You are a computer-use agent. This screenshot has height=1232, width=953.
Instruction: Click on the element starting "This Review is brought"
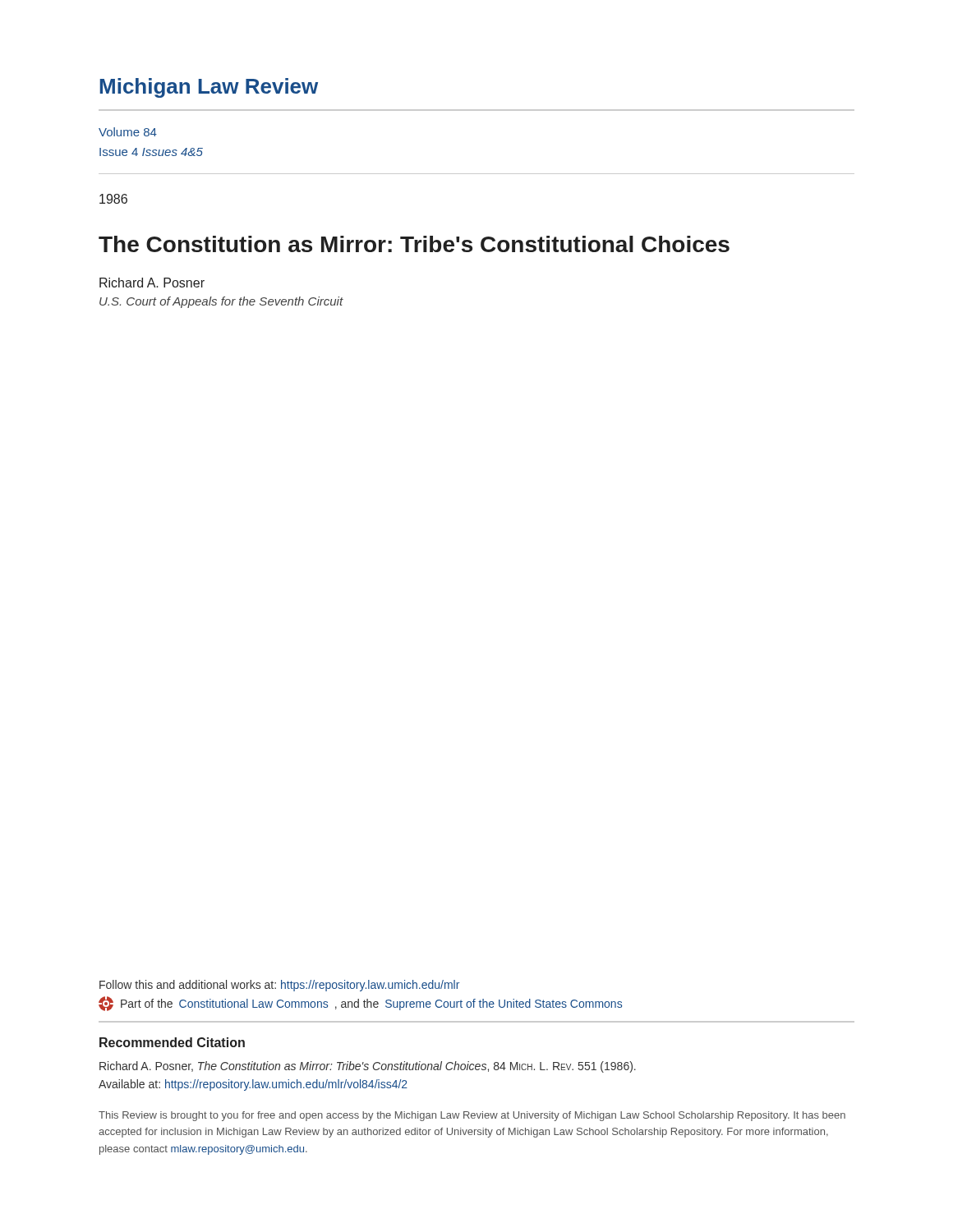[x=476, y=1132]
